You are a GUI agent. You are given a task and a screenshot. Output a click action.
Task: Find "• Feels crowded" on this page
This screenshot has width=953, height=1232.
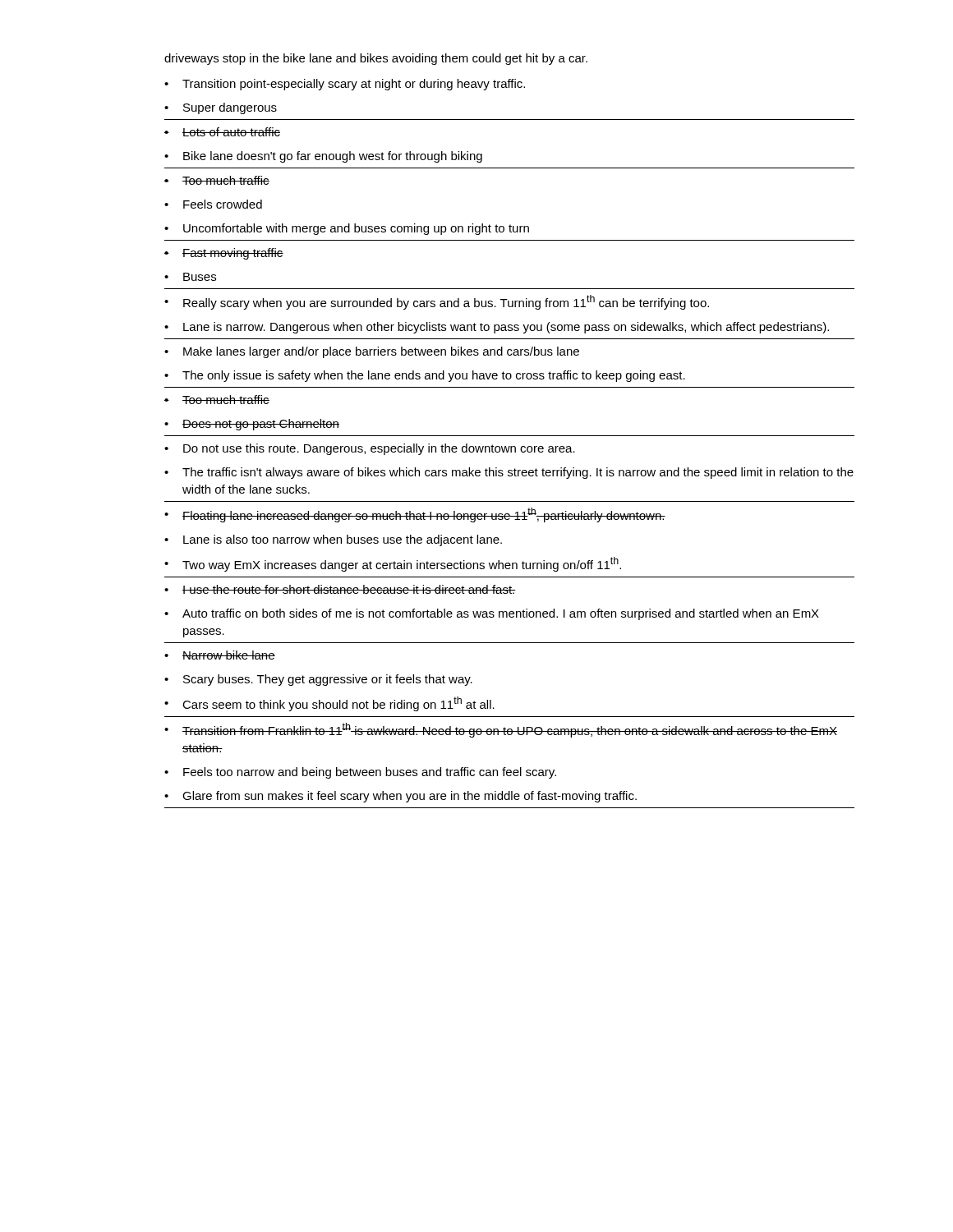(x=213, y=204)
